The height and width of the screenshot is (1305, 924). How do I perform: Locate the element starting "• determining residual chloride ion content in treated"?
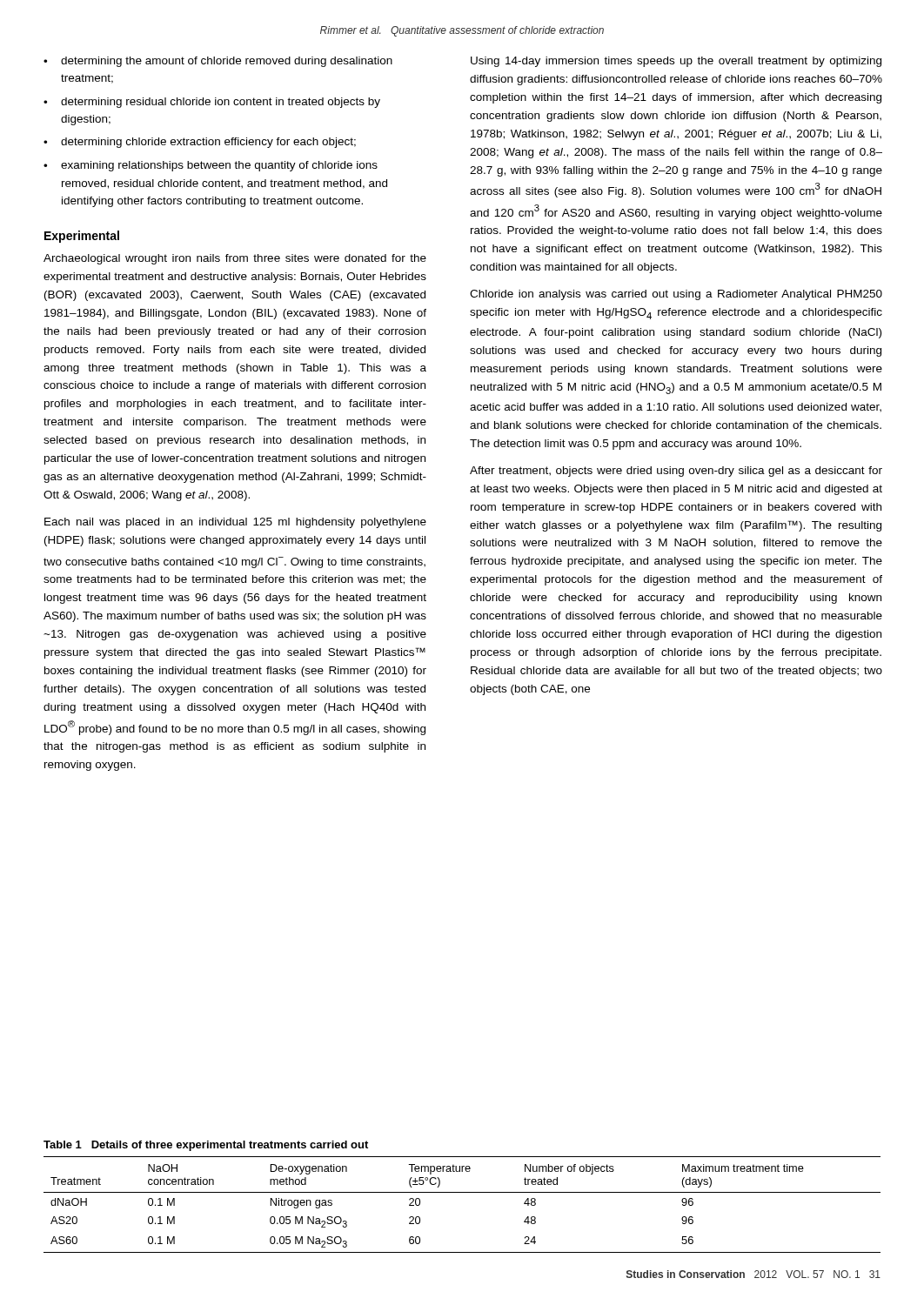click(235, 110)
